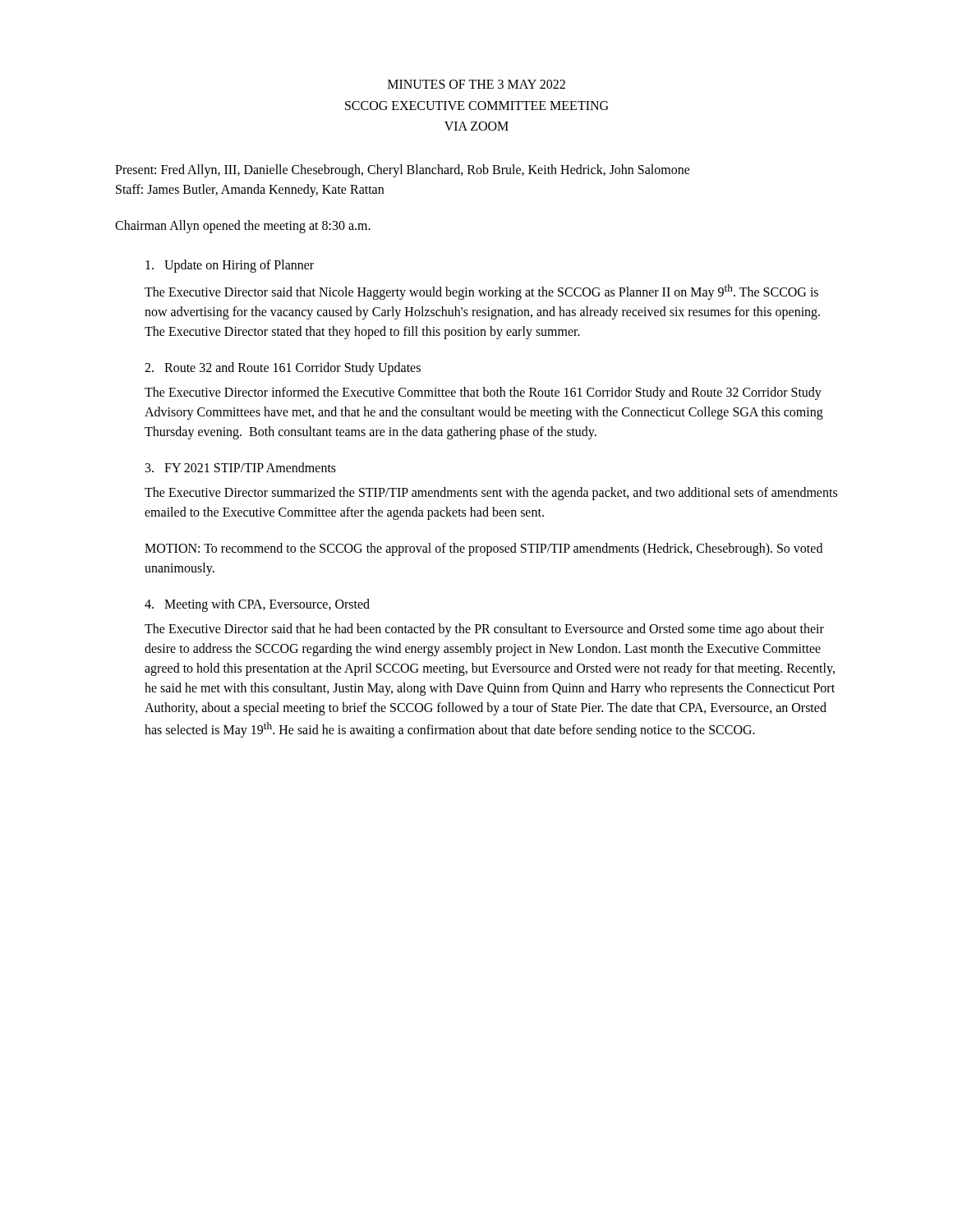Point to the title beginning "MINUTES OF THE 3"

pos(476,105)
